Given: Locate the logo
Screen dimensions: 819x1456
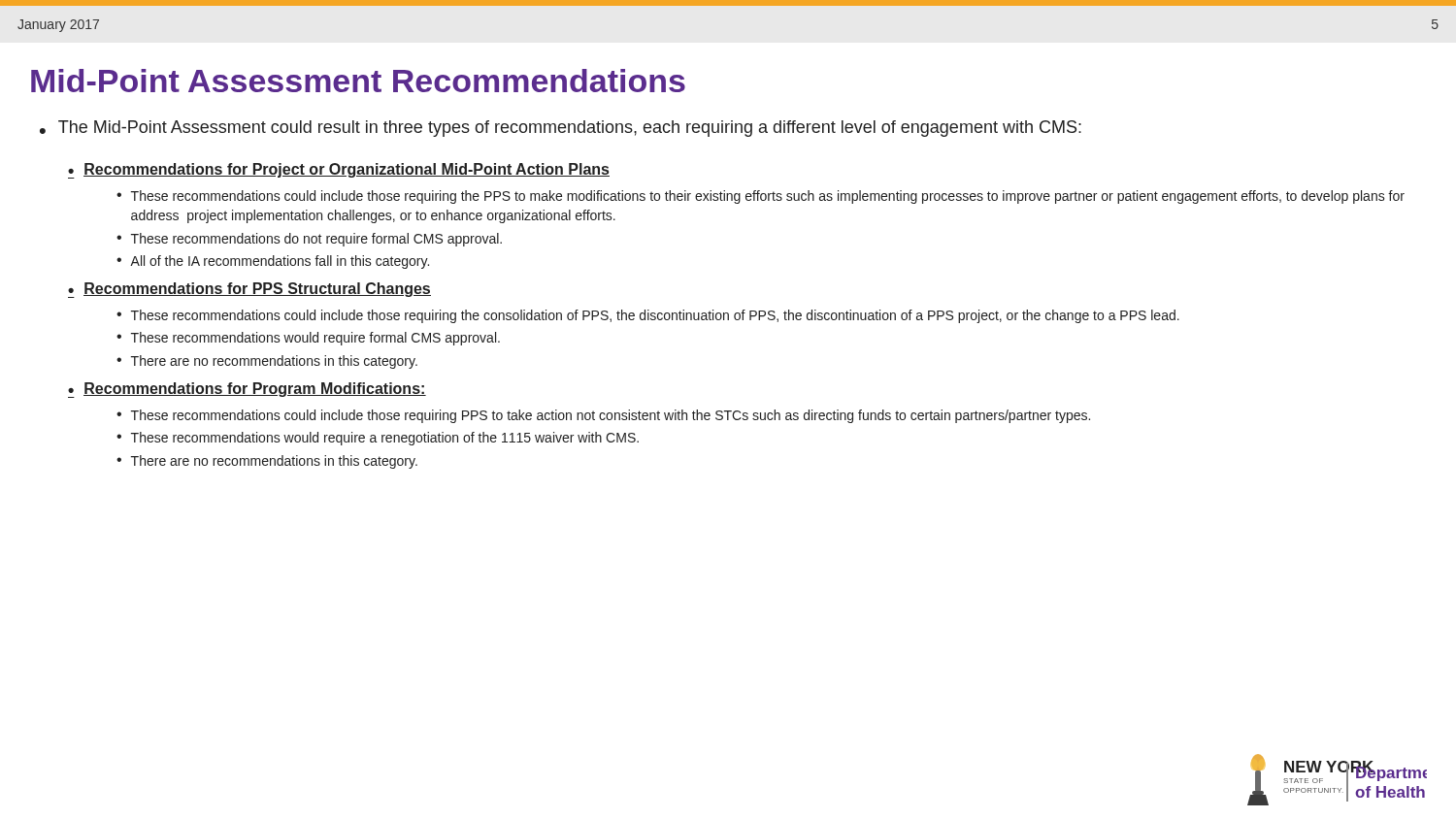Looking at the screenshot, I should point(1330,780).
